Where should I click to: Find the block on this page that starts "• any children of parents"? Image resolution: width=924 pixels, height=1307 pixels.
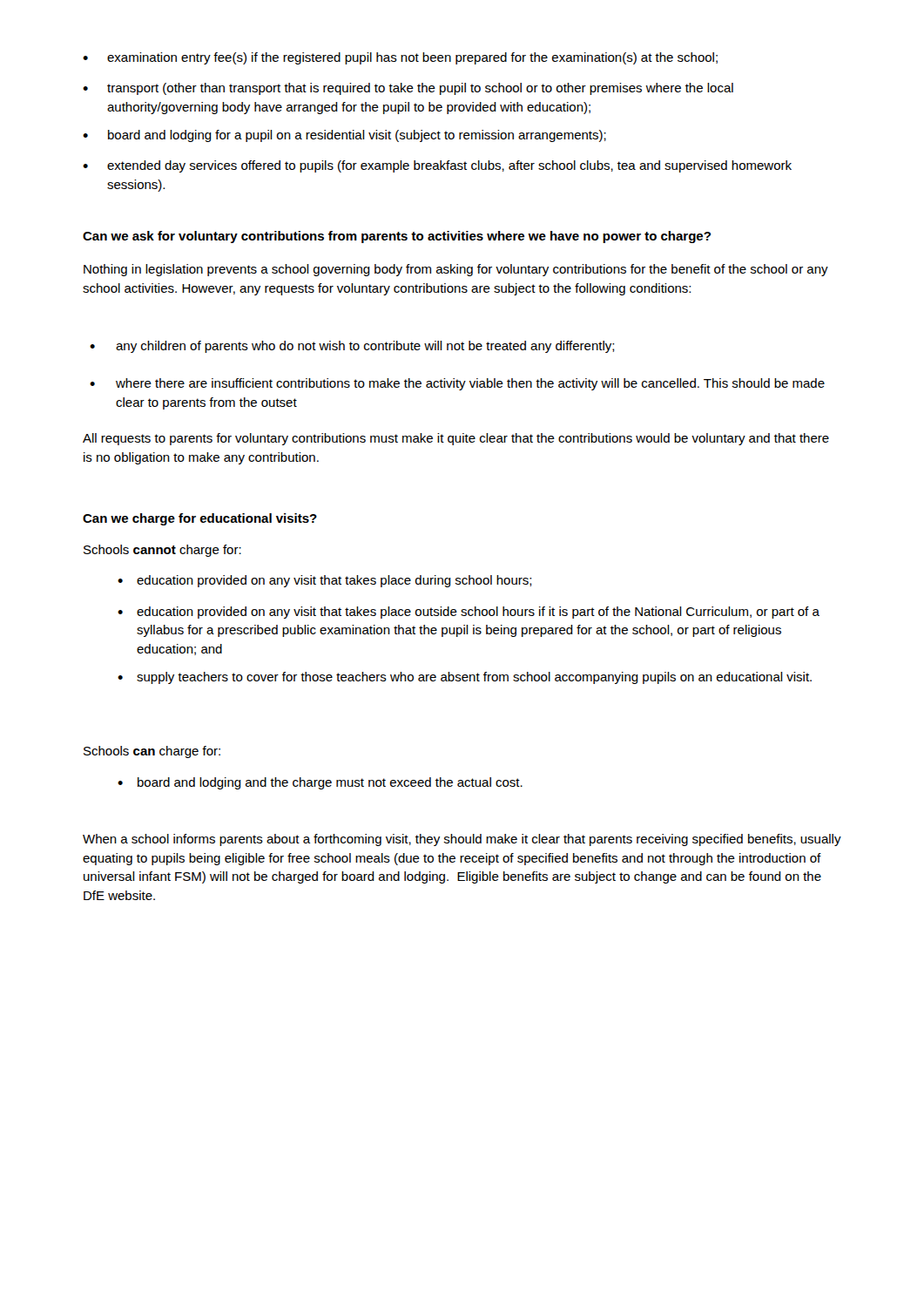pyautogui.click(x=466, y=347)
